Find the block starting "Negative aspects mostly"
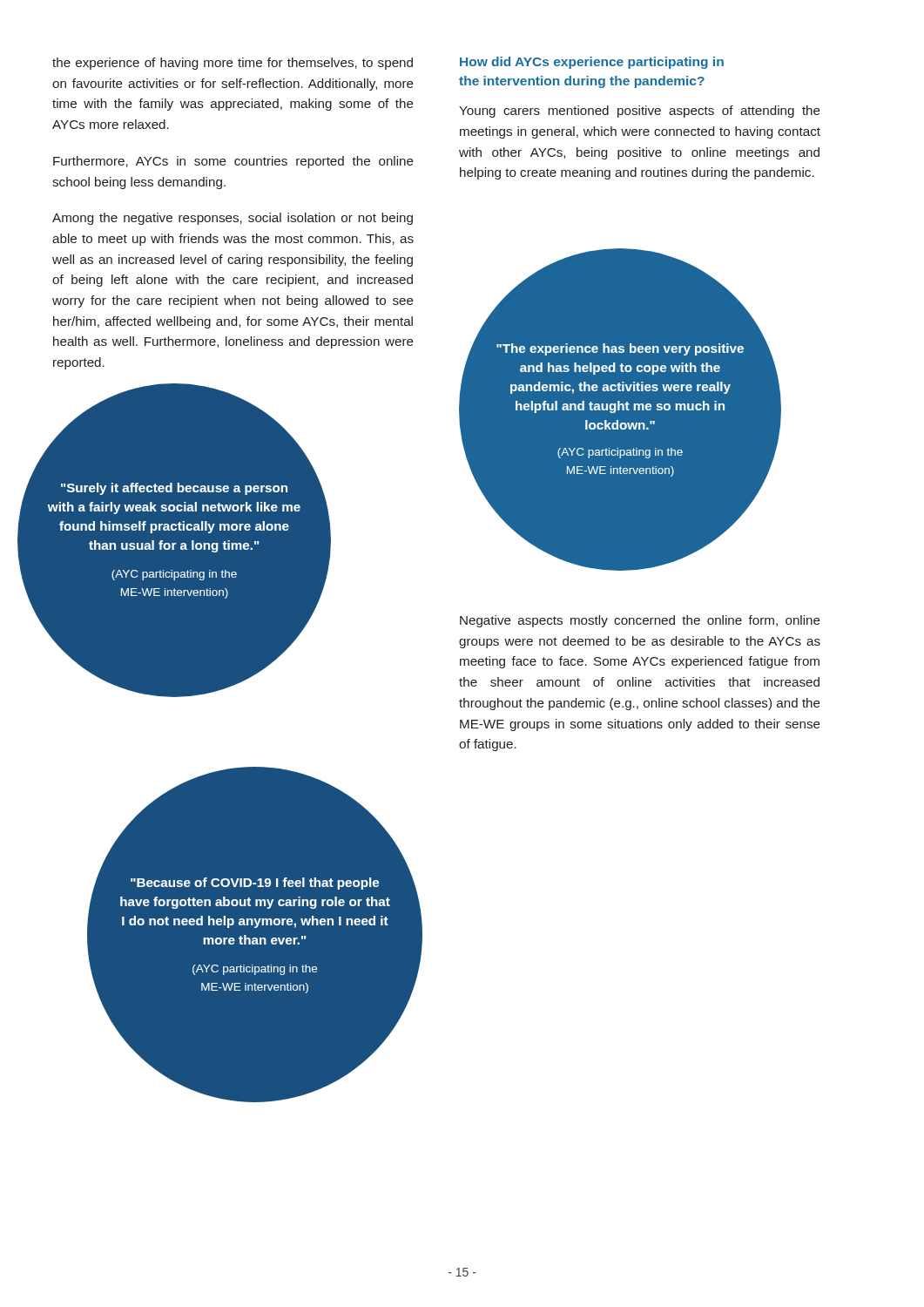Screen dimensions: 1307x924 point(640,682)
